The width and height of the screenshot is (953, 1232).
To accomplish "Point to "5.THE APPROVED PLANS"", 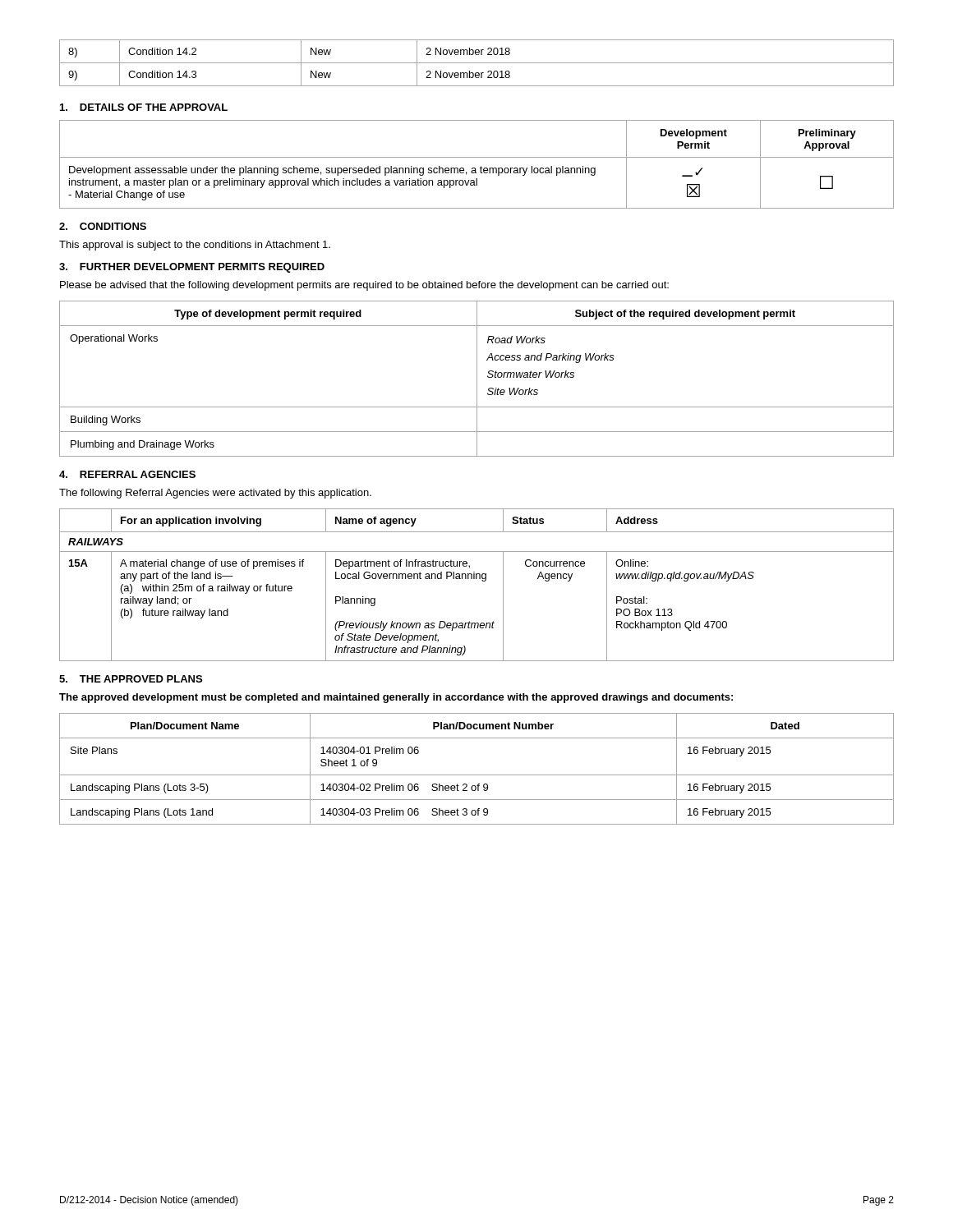I will pyautogui.click(x=131, y=679).
